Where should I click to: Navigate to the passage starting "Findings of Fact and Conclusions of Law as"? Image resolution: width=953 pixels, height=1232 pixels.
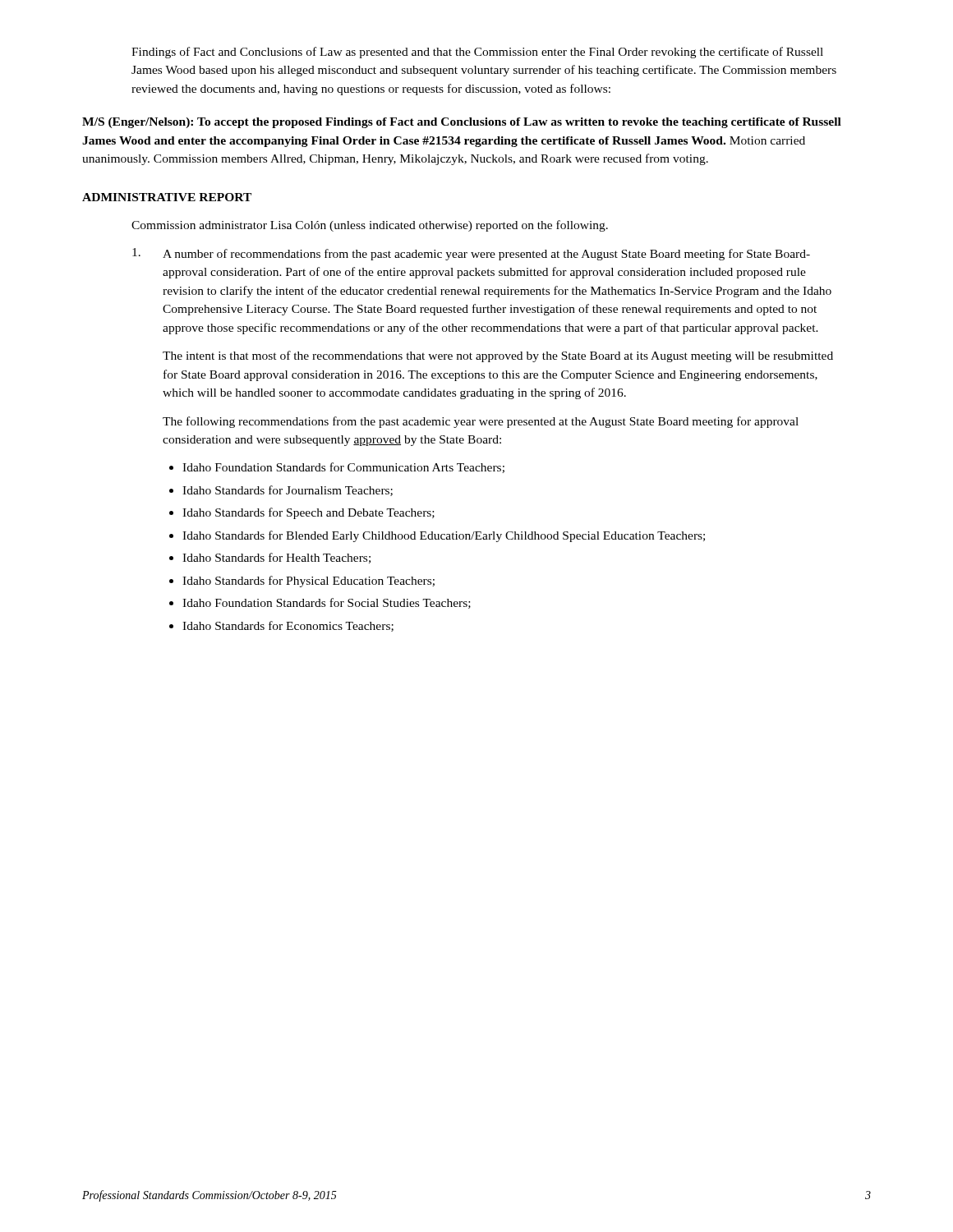tap(485, 70)
